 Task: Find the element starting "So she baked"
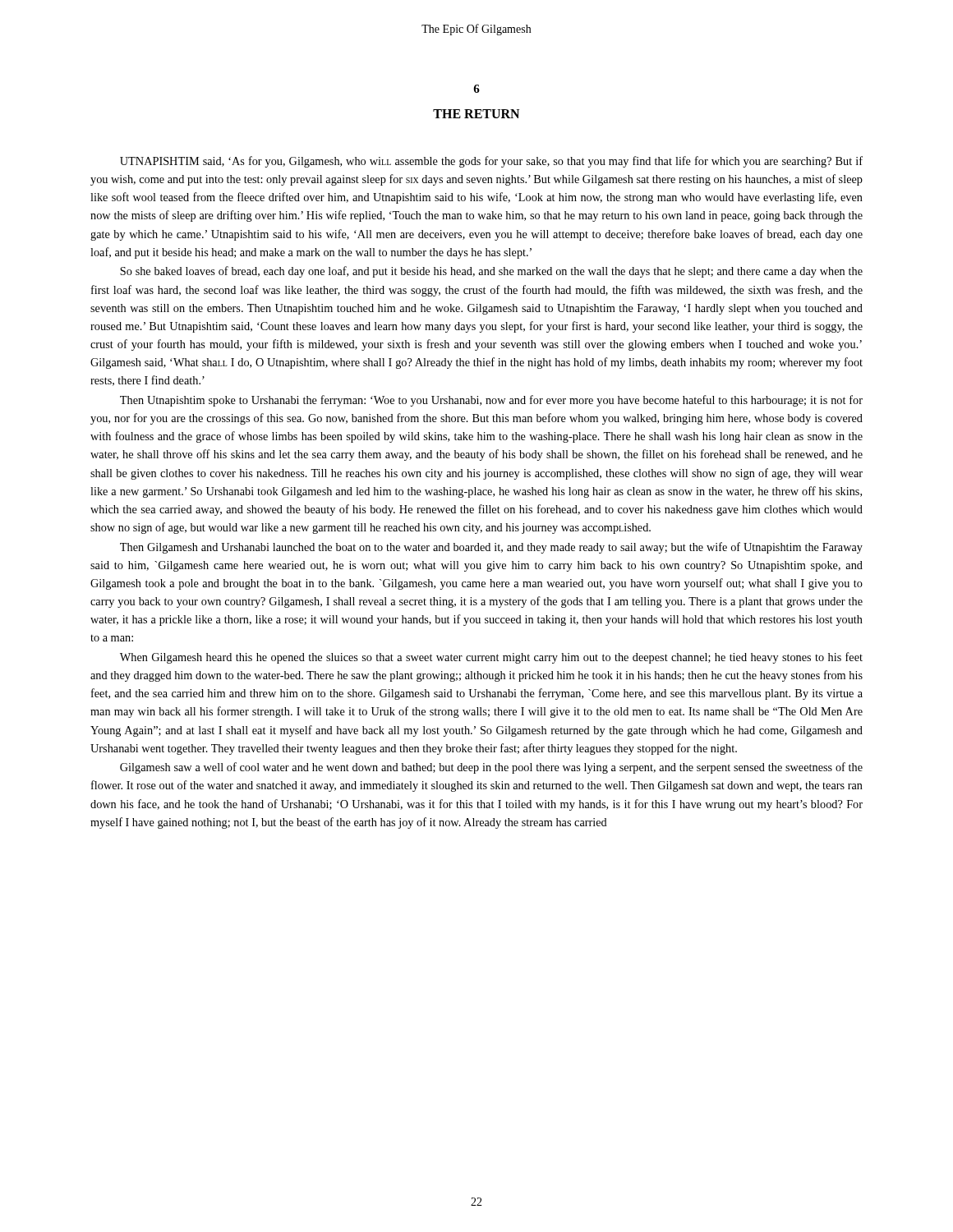pyautogui.click(x=476, y=326)
